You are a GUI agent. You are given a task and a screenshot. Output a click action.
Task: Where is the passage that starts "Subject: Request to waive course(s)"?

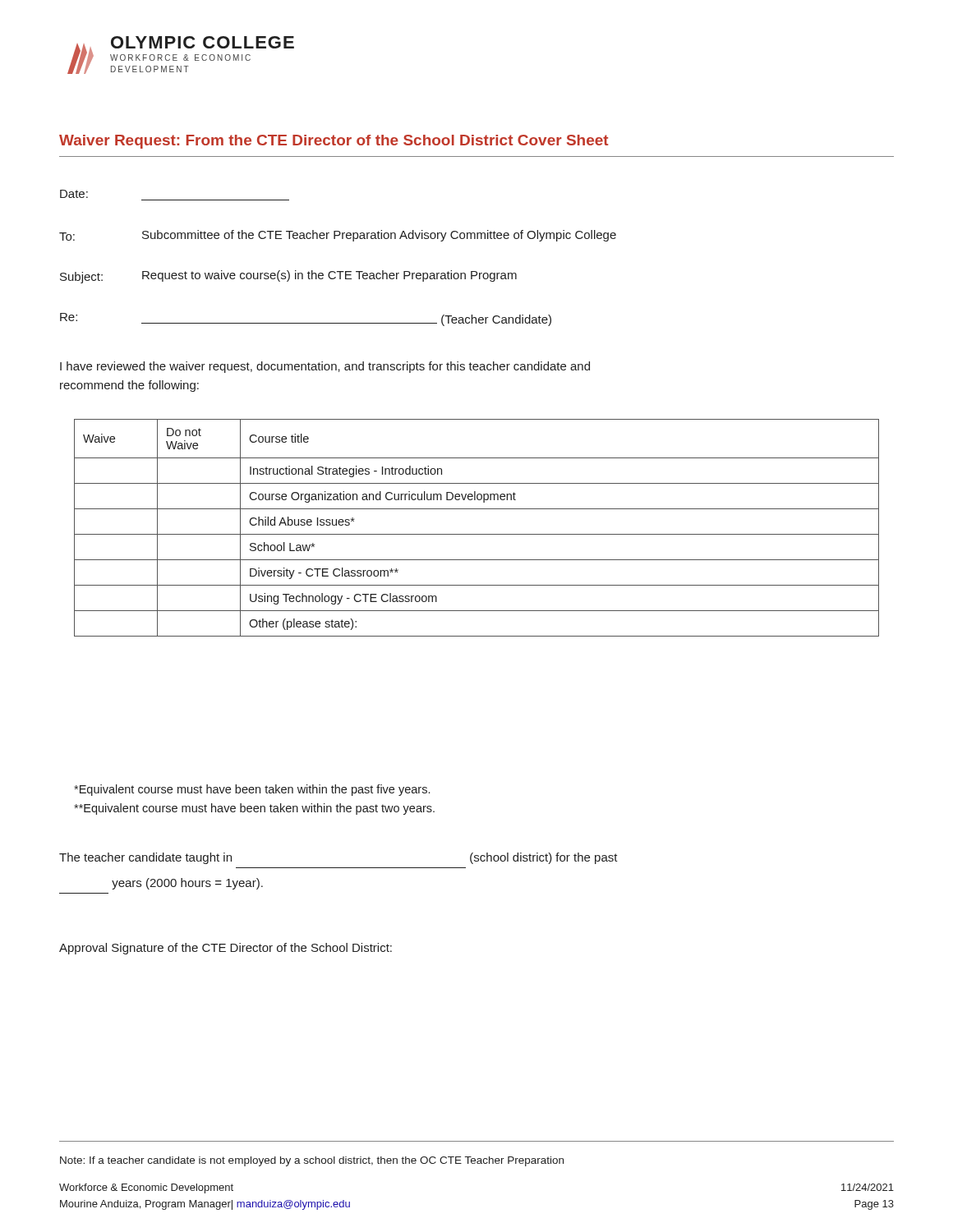pos(476,276)
